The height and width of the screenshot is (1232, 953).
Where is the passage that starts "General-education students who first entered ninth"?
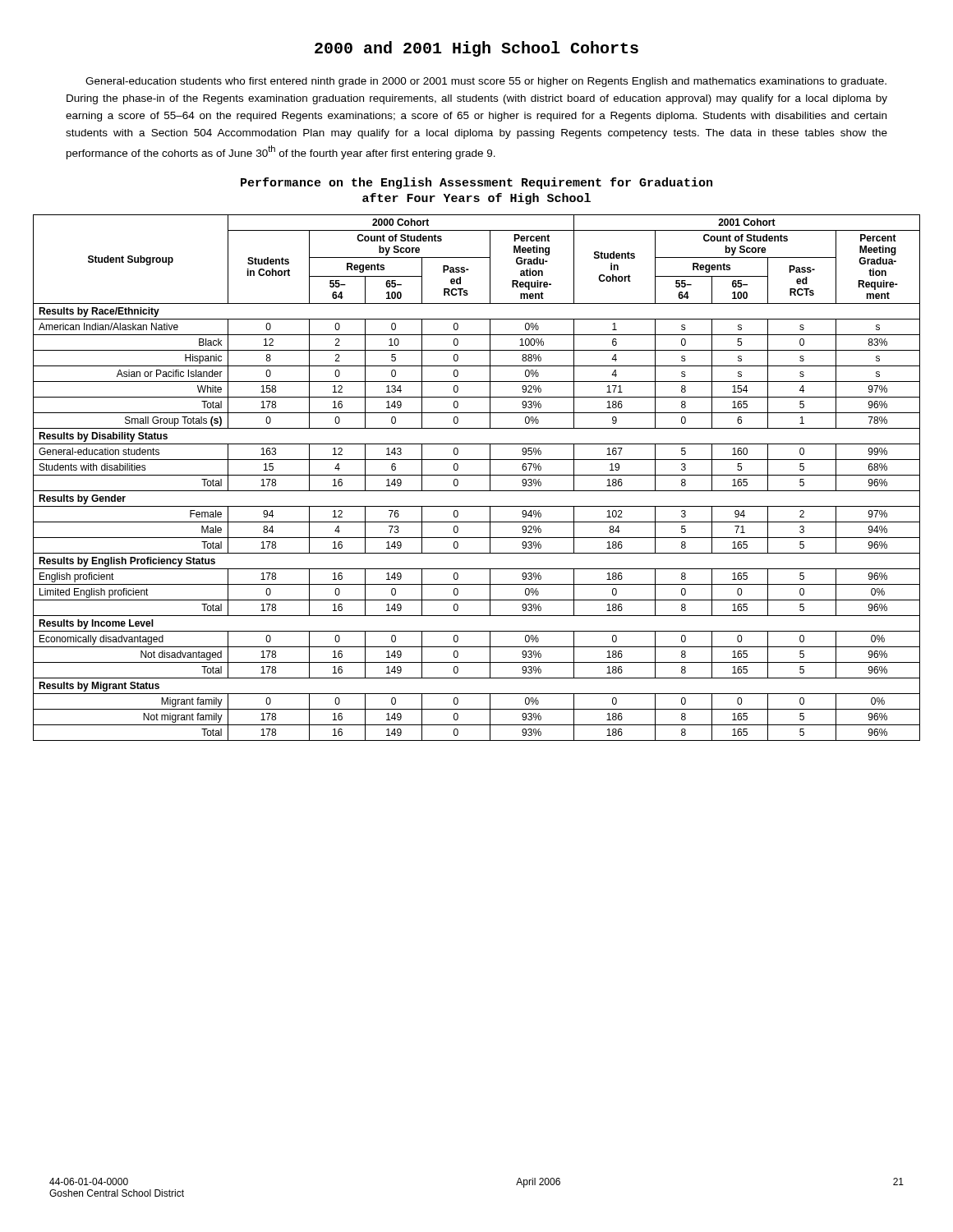tap(476, 117)
